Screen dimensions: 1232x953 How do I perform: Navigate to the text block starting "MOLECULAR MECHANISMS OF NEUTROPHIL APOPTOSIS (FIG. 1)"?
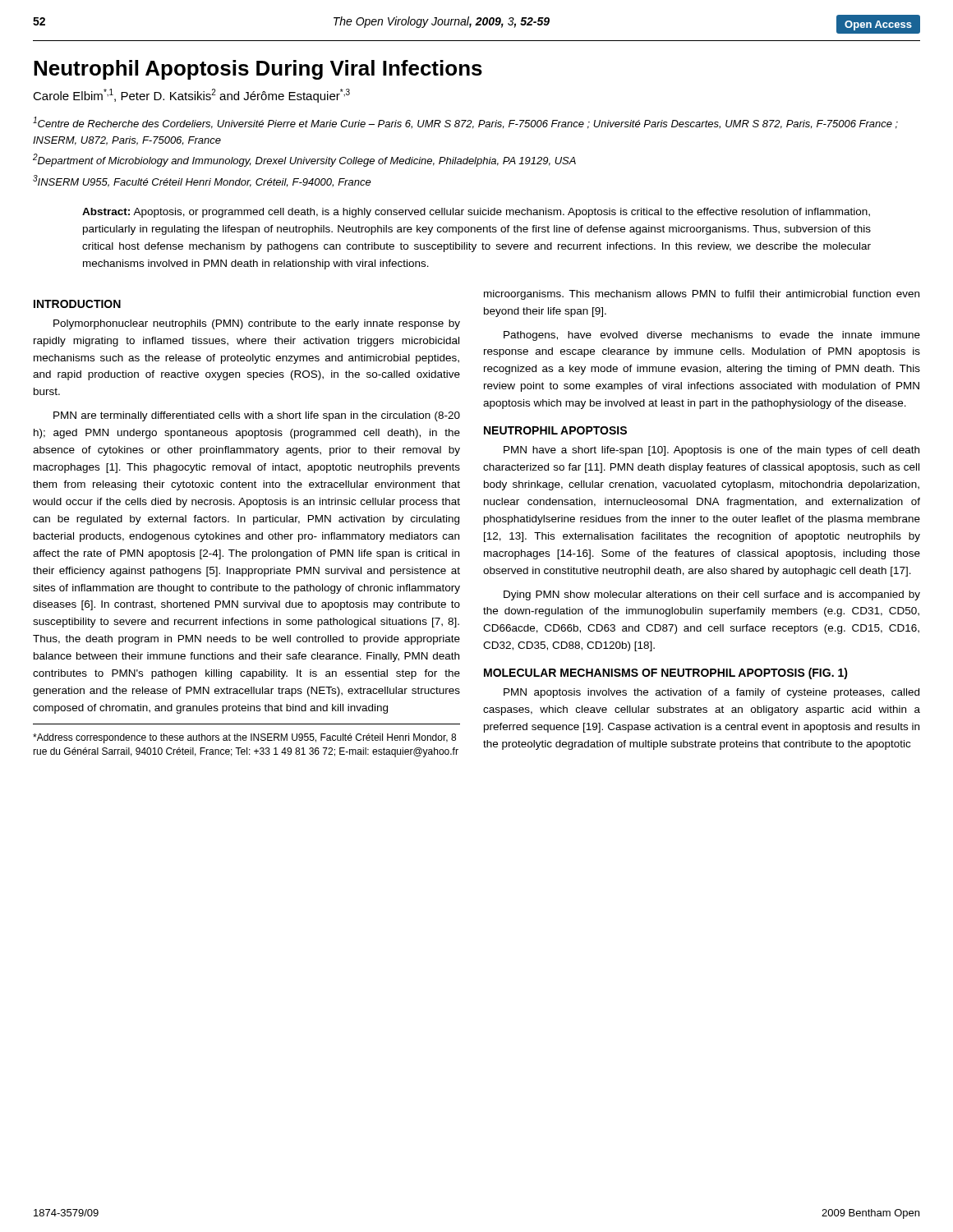pos(665,673)
